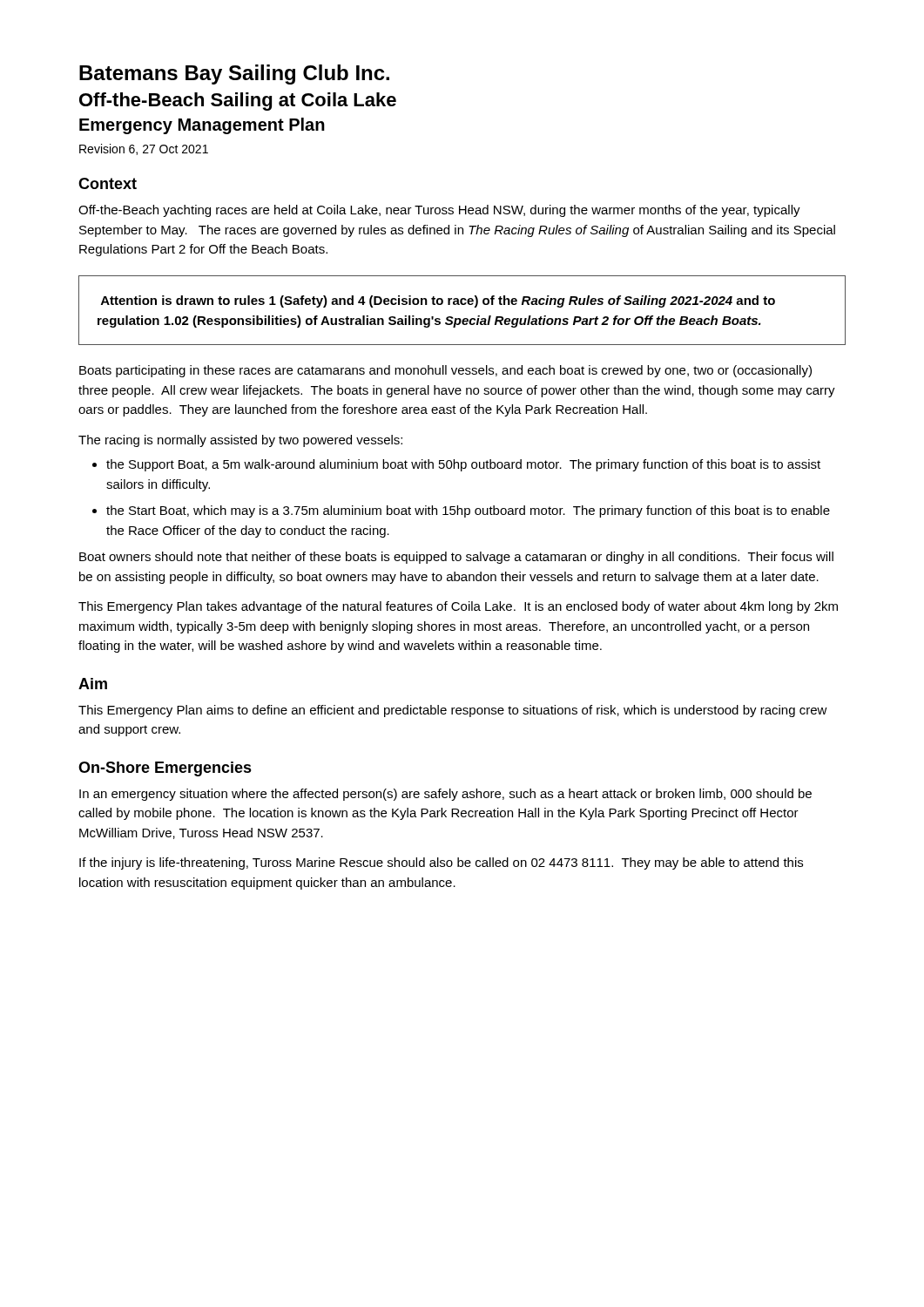Find the text block that reads "Off-the-Beach yachting races are held"
924x1307 pixels.
[457, 229]
